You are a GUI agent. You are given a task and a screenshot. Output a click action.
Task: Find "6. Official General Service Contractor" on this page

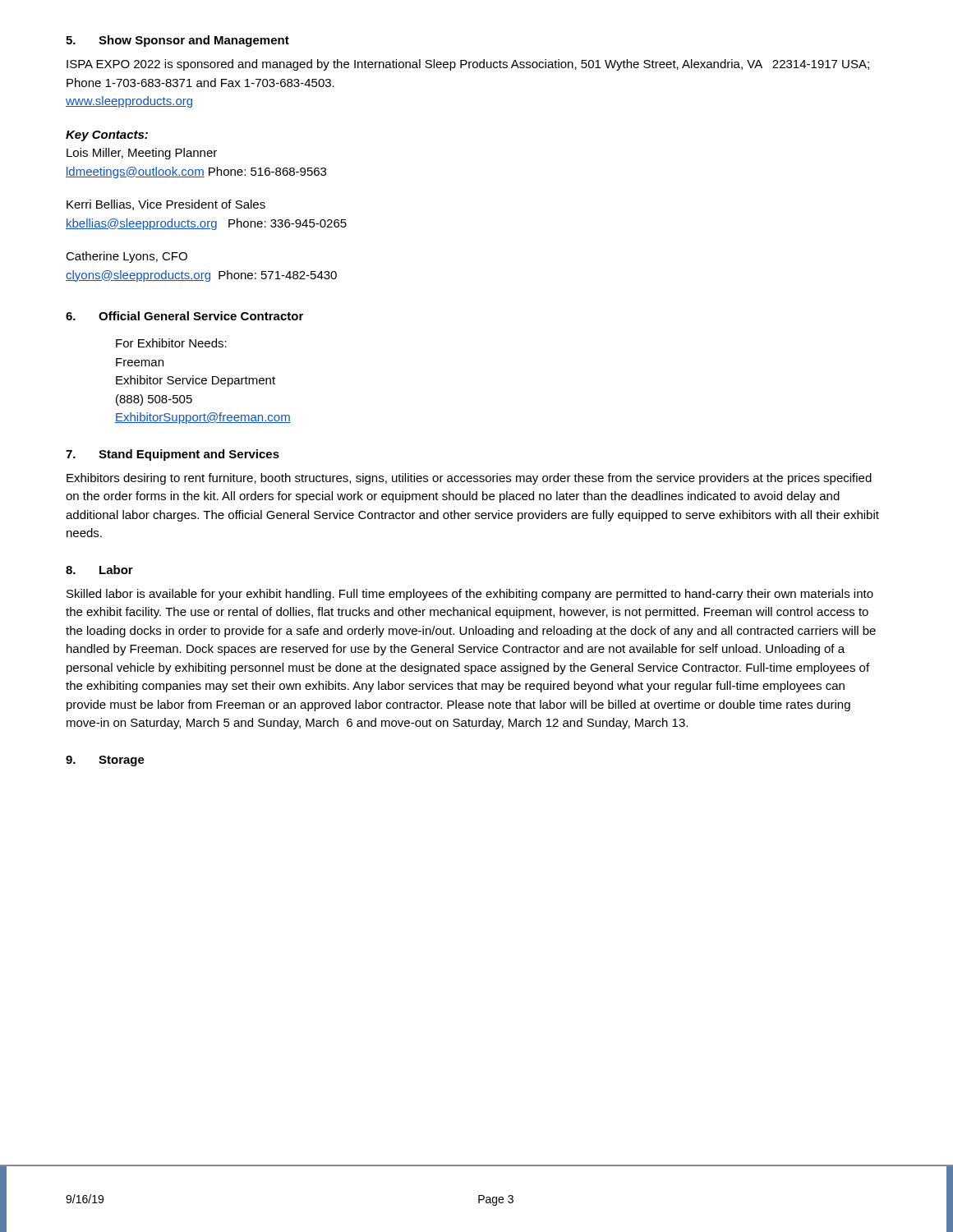pyautogui.click(x=185, y=316)
